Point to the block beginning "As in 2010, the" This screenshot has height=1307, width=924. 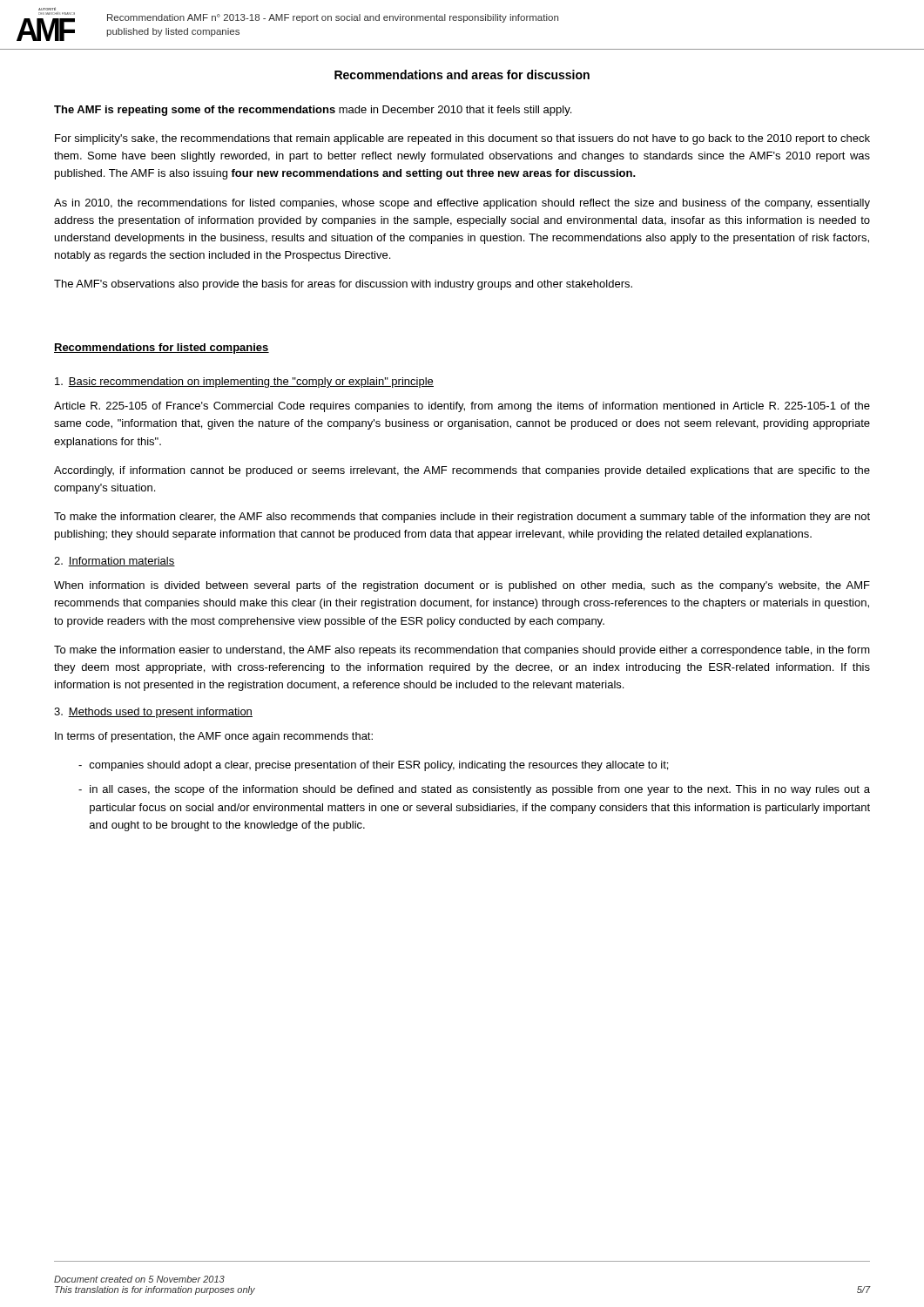(462, 229)
